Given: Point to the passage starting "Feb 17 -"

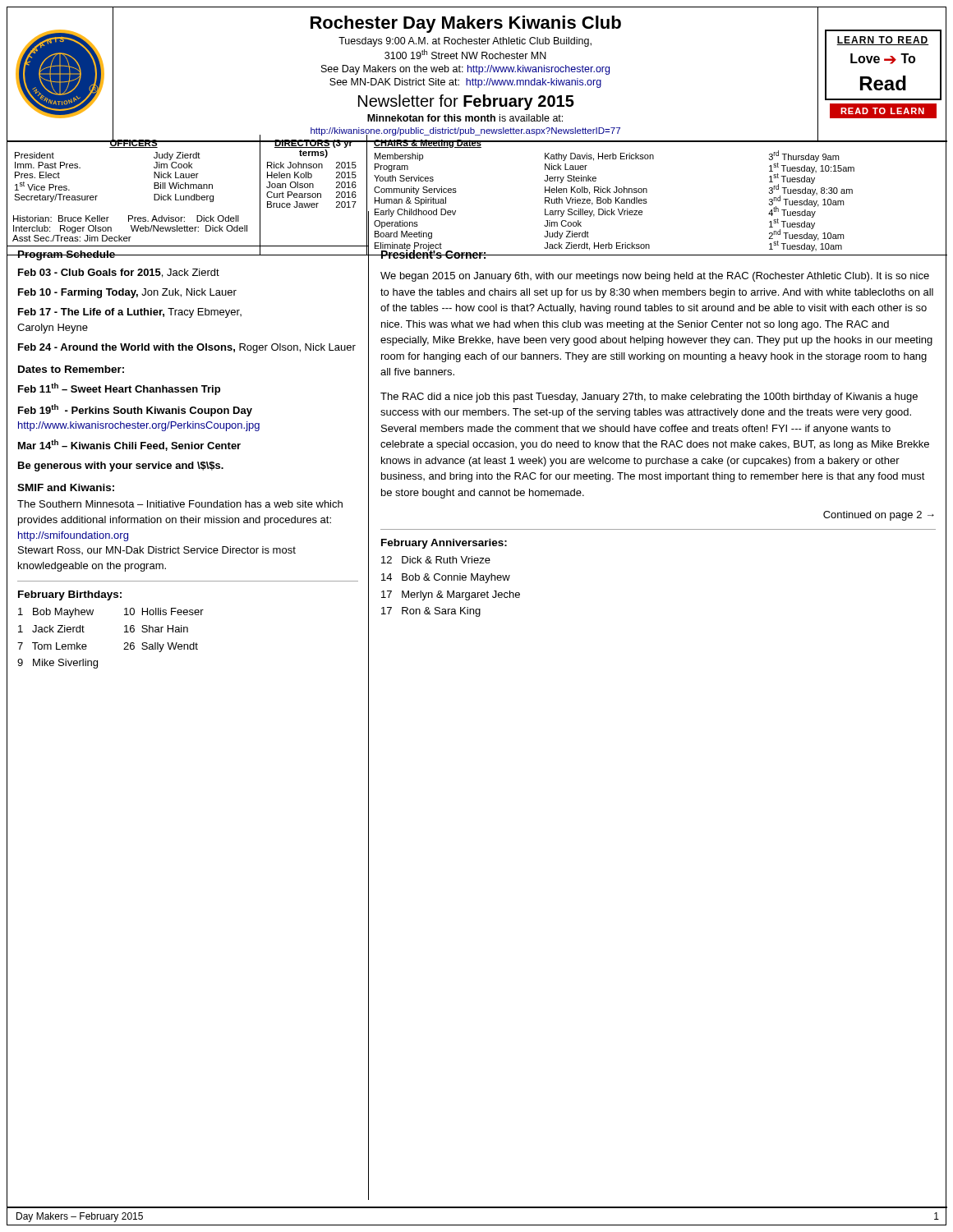Looking at the screenshot, I should [130, 319].
